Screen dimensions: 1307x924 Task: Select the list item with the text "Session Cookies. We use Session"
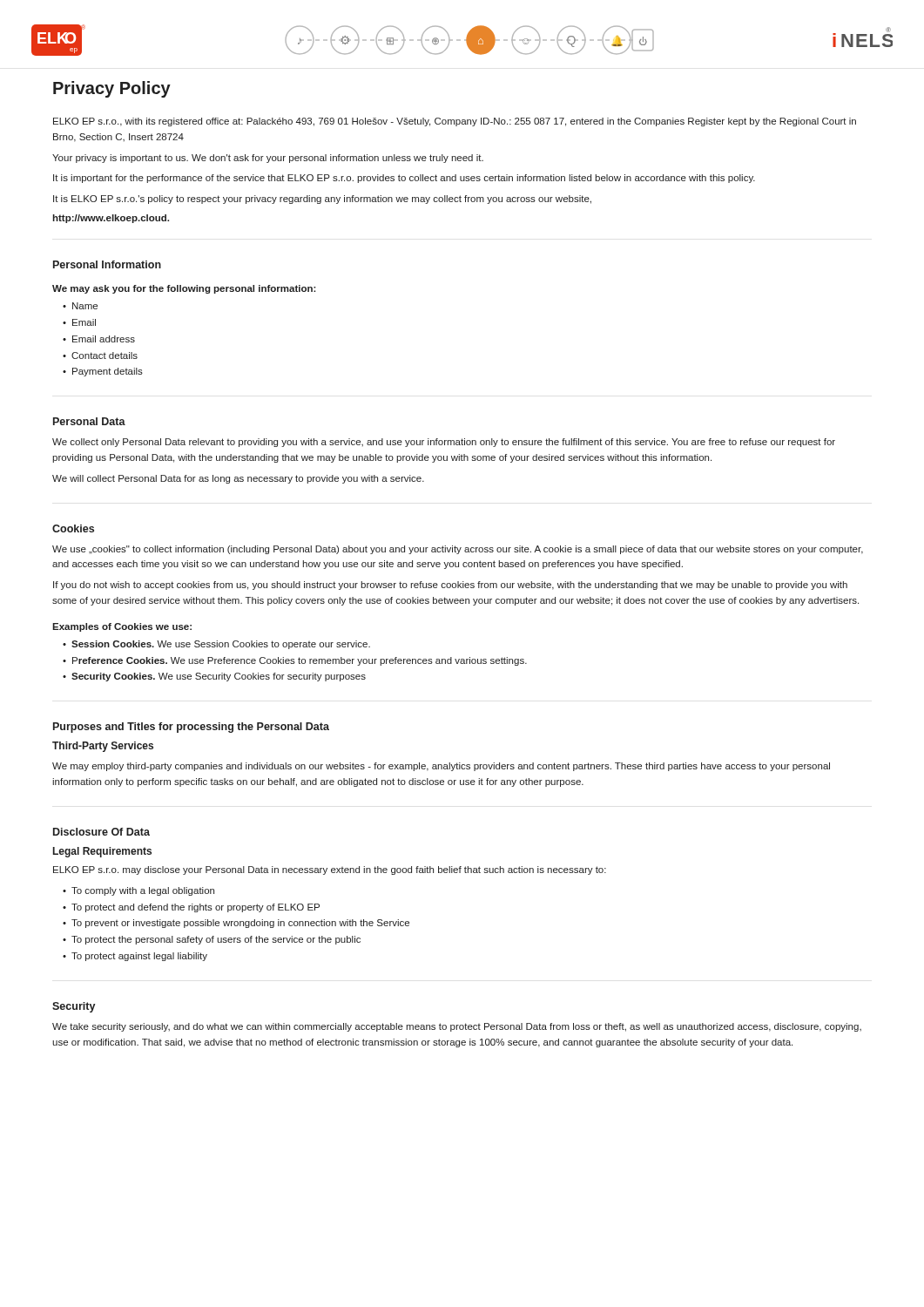[221, 645]
